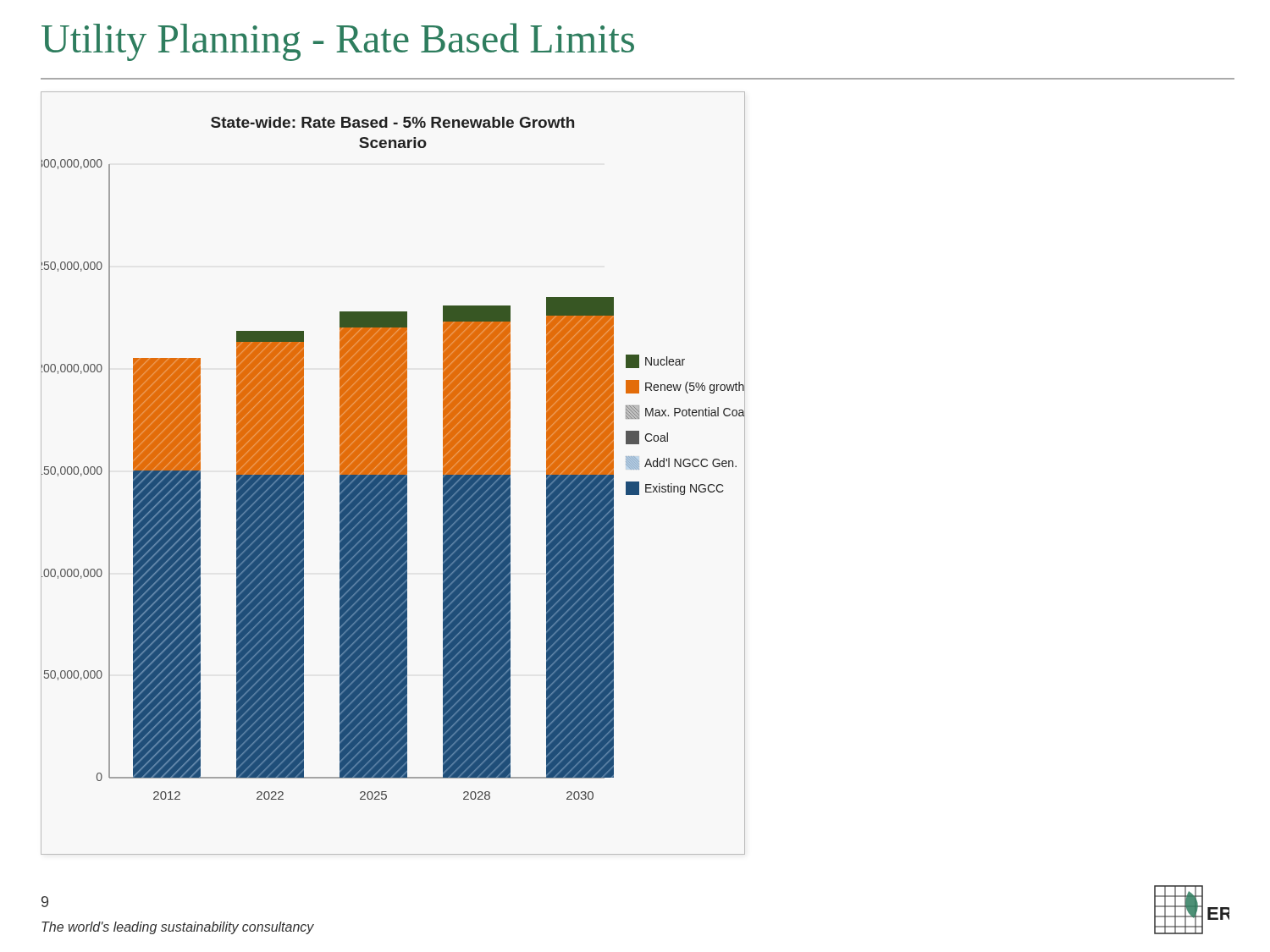Viewport: 1270px width, 952px height.
Task: Find the logo
Action: [1191, 914]
